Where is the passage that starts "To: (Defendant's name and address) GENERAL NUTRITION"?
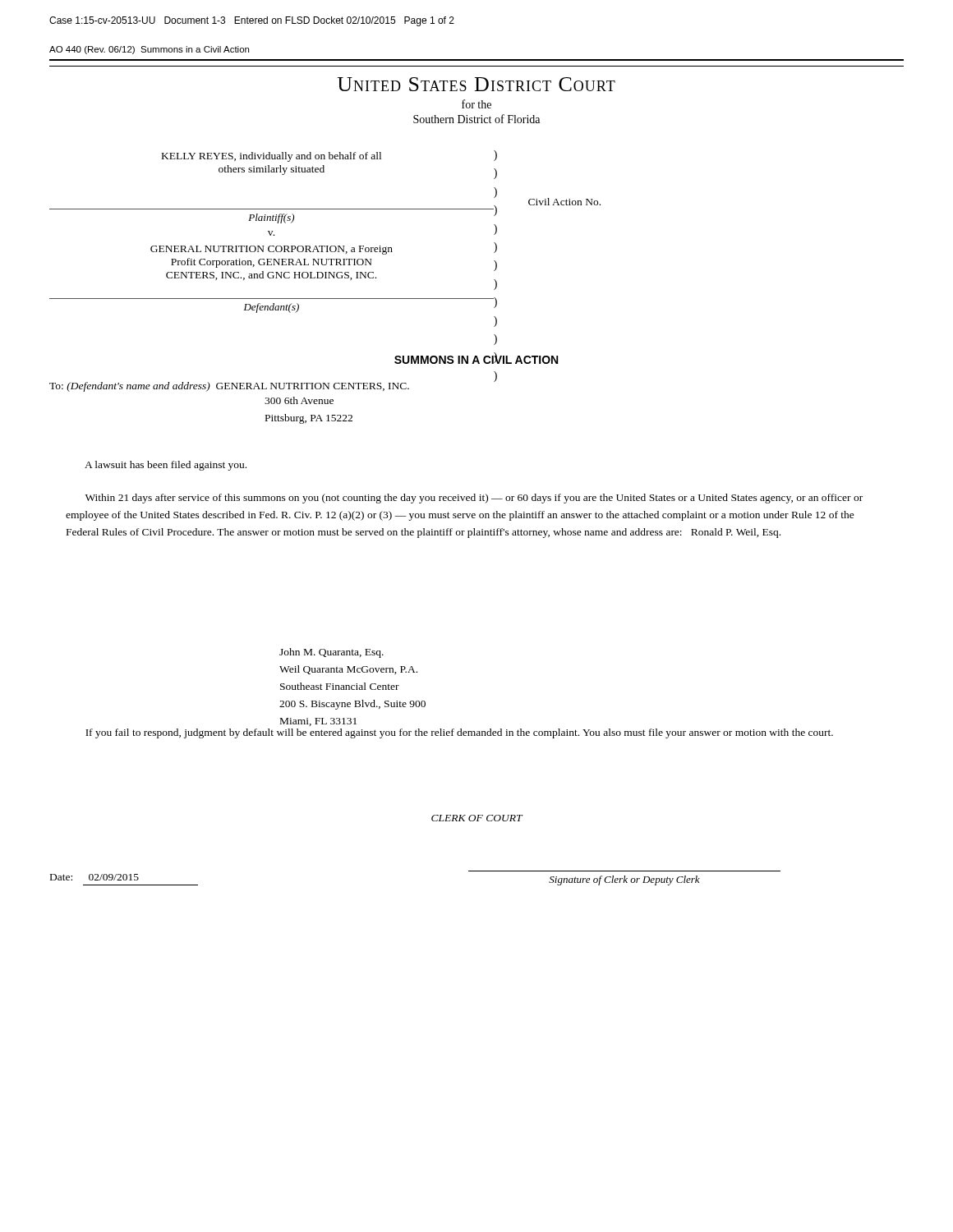 (273, 386)
